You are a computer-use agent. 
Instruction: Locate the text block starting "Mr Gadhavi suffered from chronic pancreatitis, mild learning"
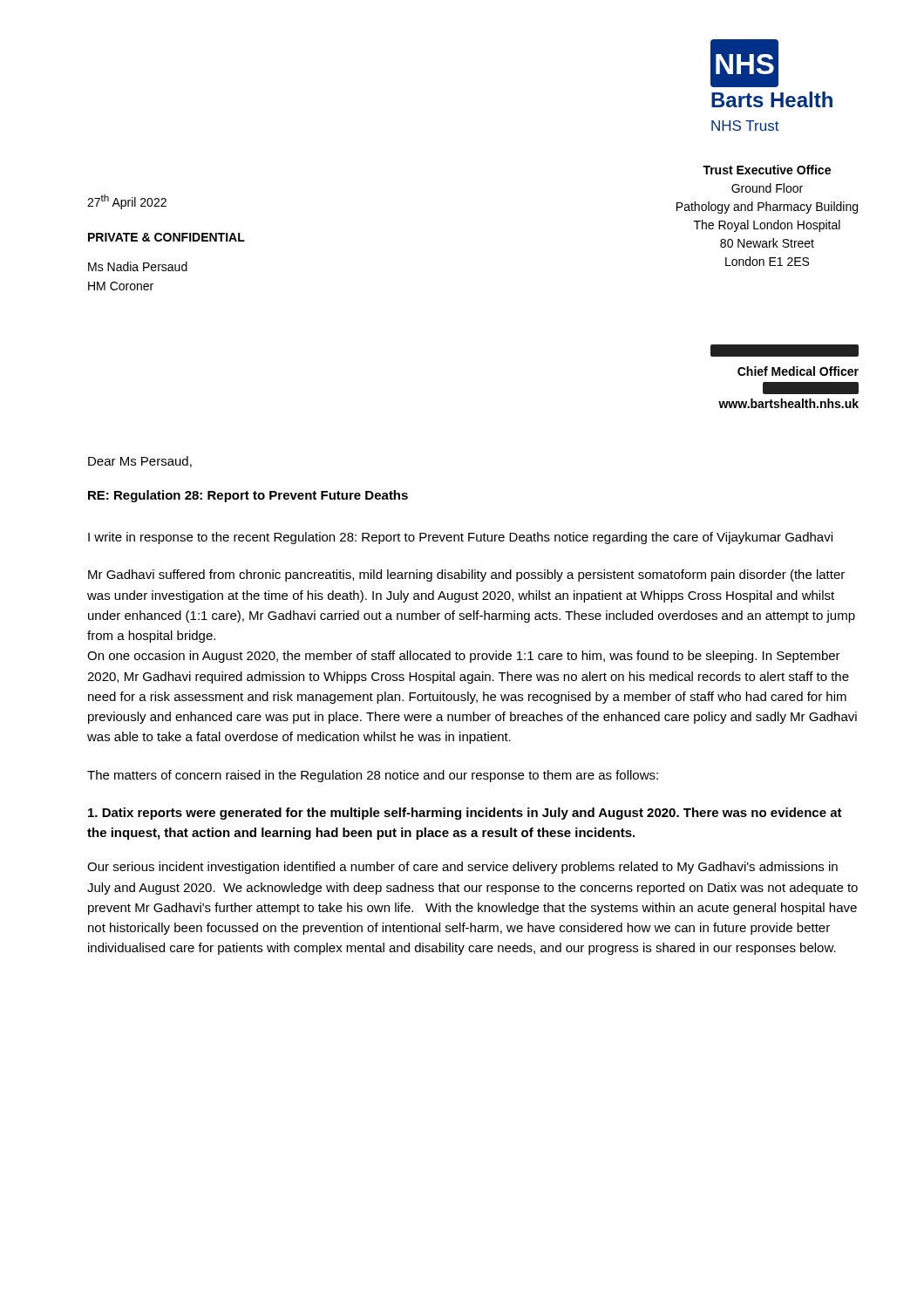click(x=472, y=656)
